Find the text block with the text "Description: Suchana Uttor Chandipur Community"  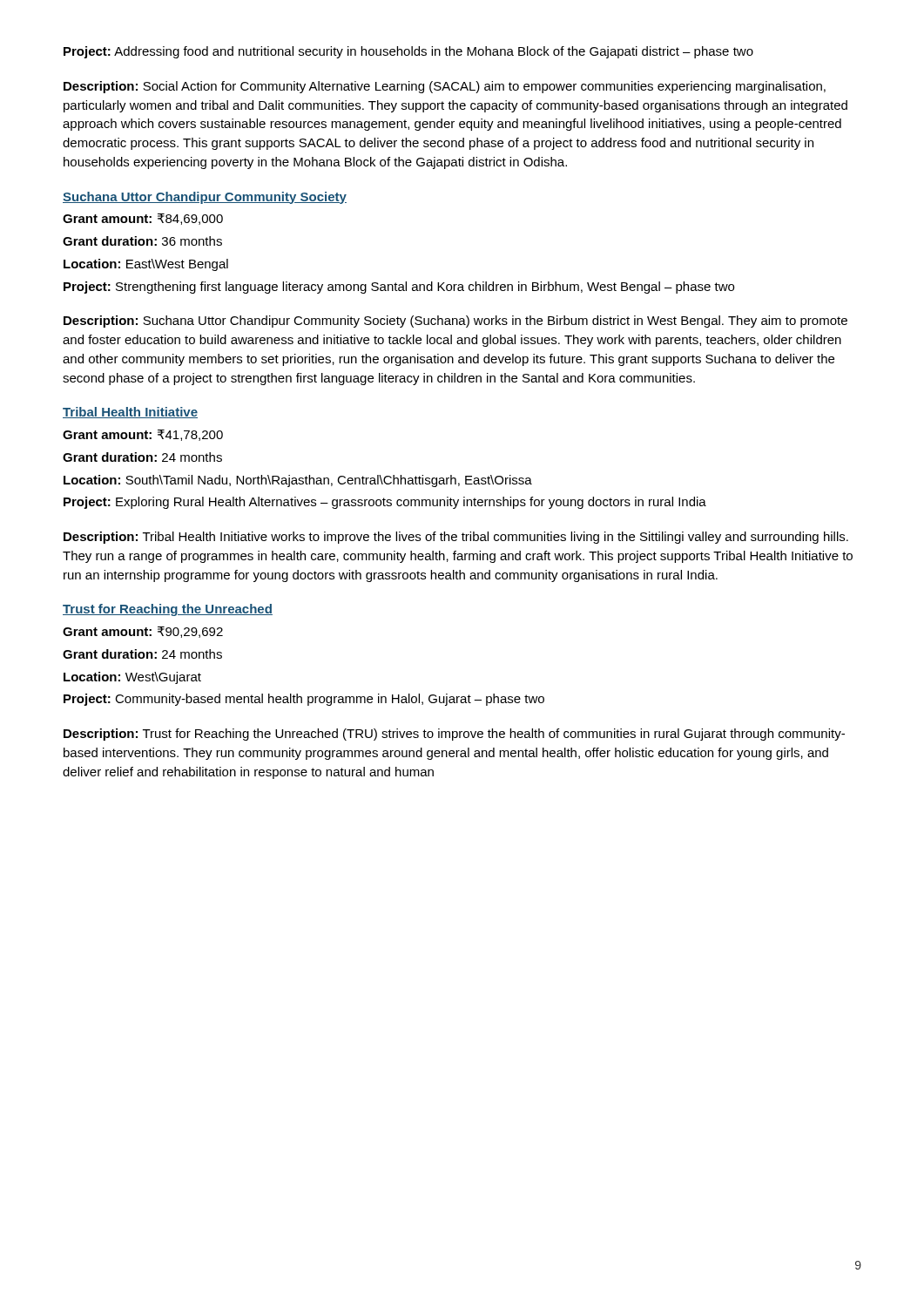pos(455,349)
